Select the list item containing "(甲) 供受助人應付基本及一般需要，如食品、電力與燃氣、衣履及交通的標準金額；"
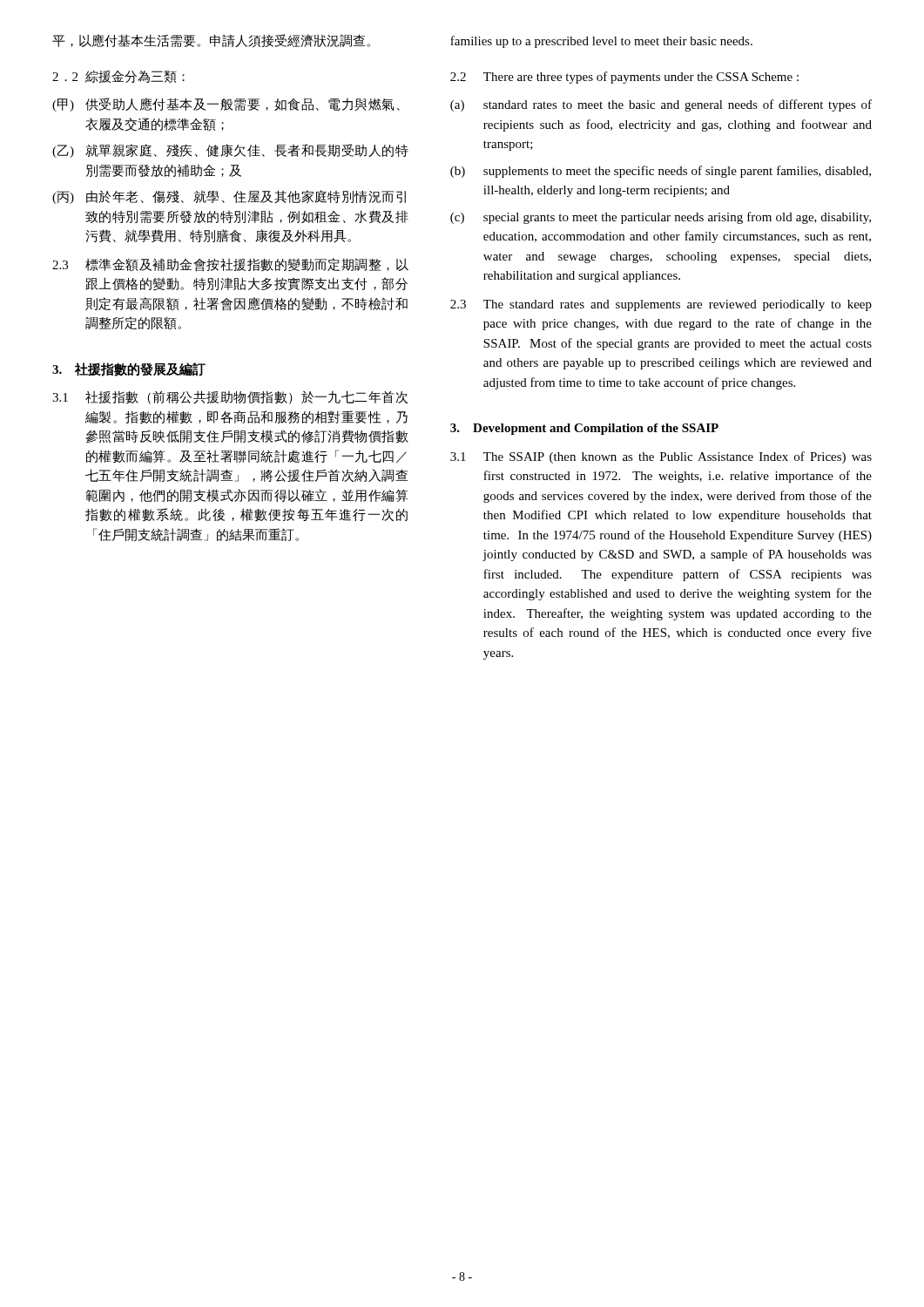The width and height of the screenshot is (924, 1307). pyautogui.click(x=230, y=115)
